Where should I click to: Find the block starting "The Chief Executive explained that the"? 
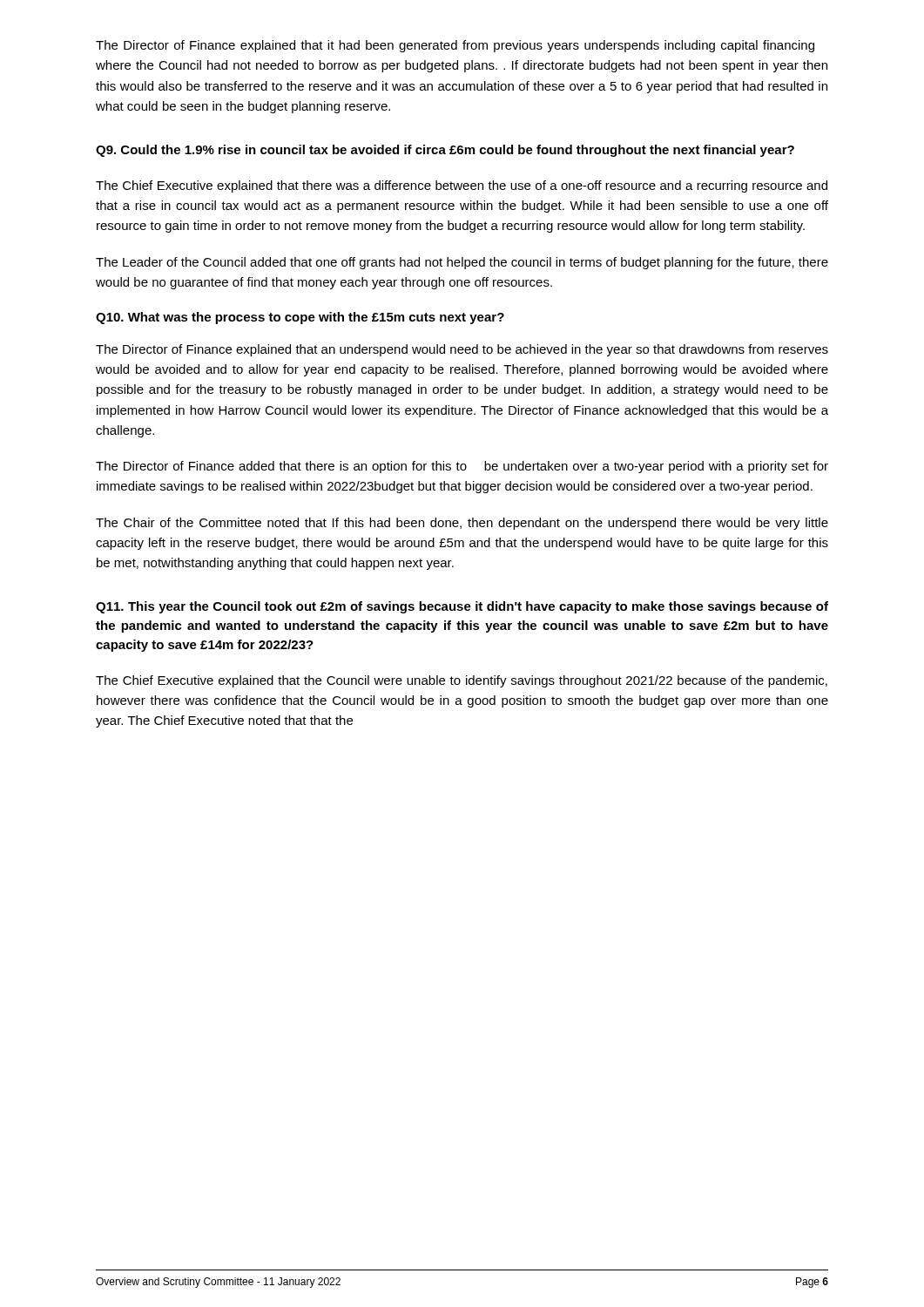[x=462, y=700]
